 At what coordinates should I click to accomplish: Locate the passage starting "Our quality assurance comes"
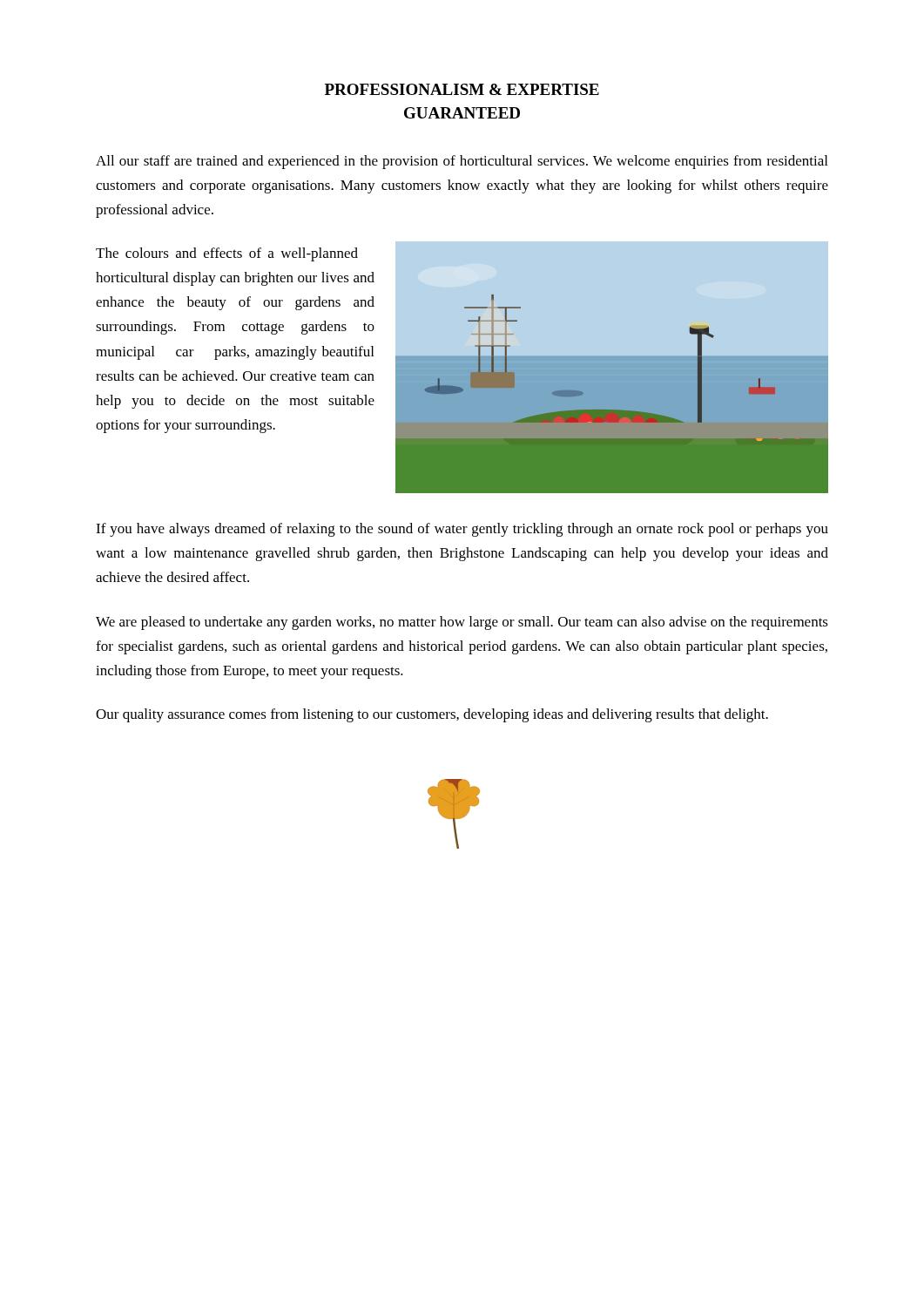(x=432, y=714)
